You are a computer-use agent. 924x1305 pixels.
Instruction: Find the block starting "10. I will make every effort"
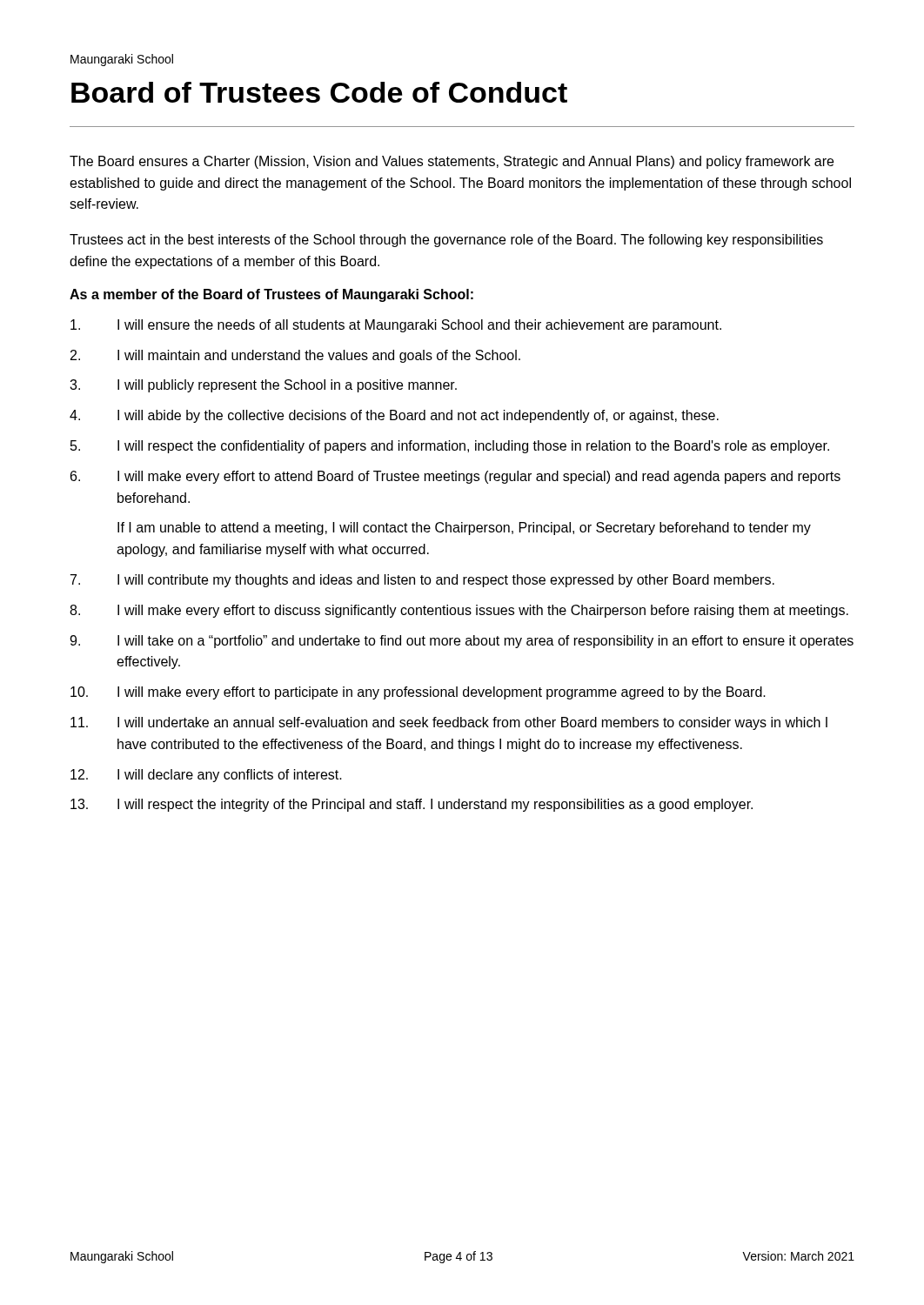(462, 693)
